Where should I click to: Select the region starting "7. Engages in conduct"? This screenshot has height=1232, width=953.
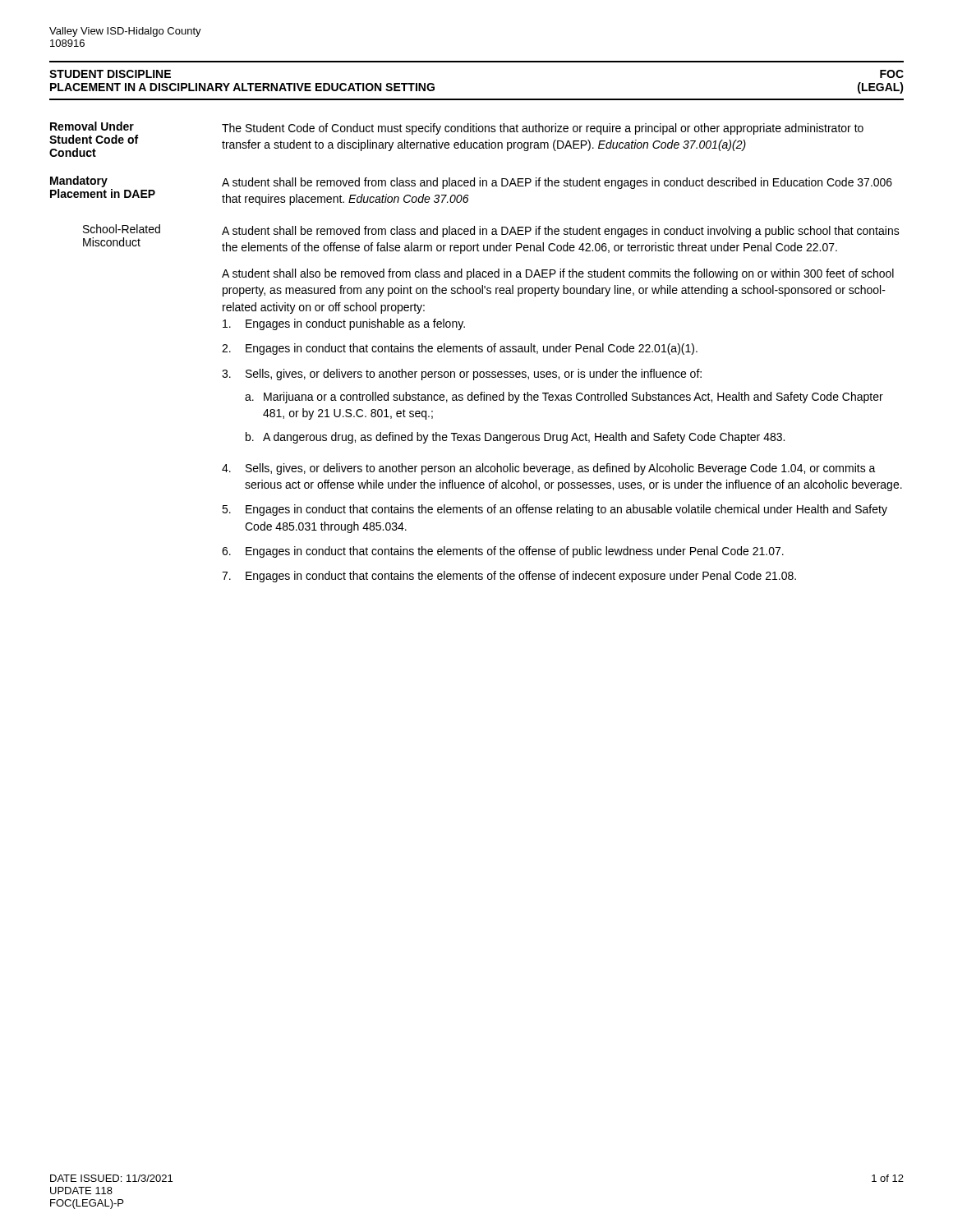click(563, 576)
